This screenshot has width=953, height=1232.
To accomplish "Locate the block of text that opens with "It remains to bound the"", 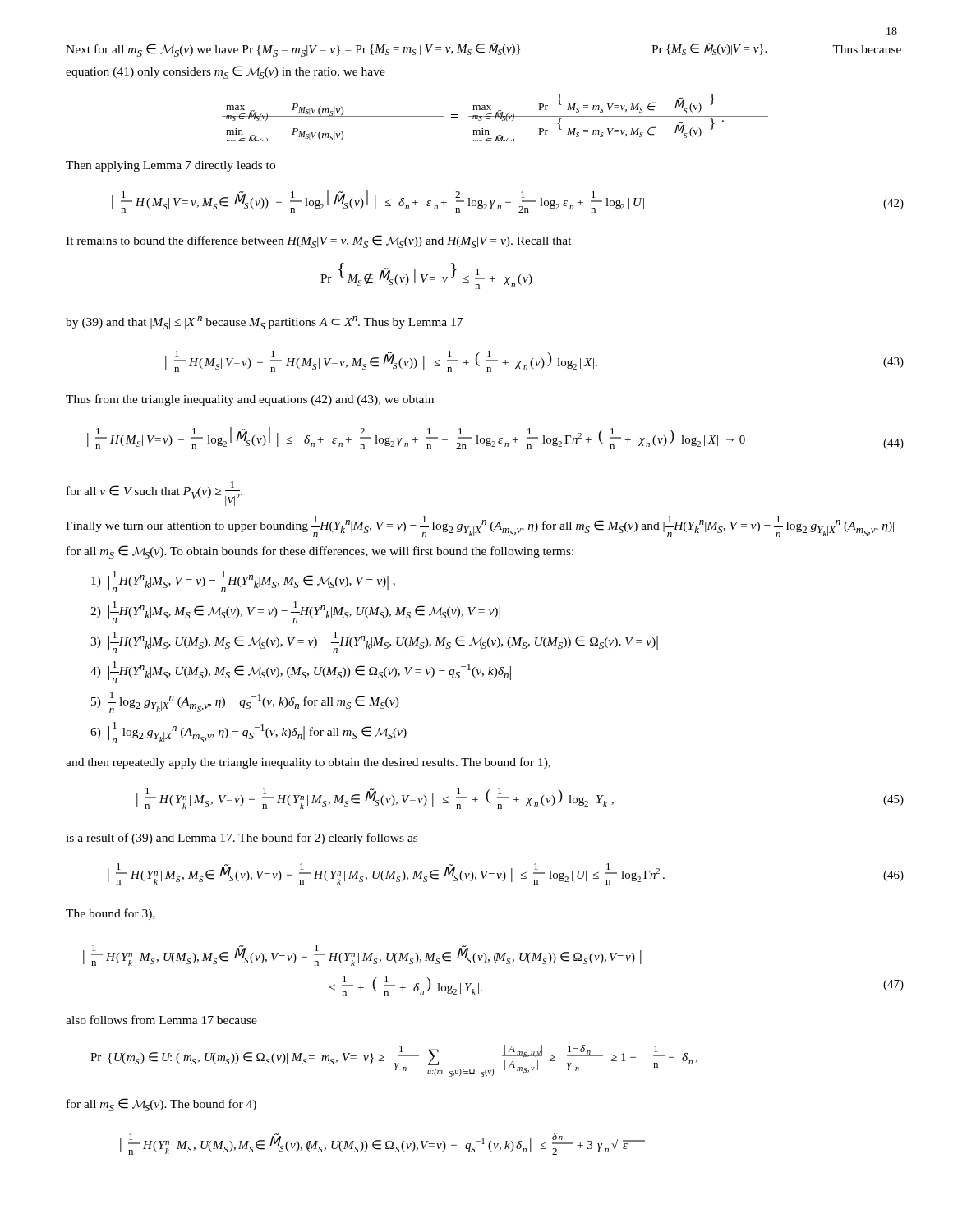I will [x=319, y=242].
